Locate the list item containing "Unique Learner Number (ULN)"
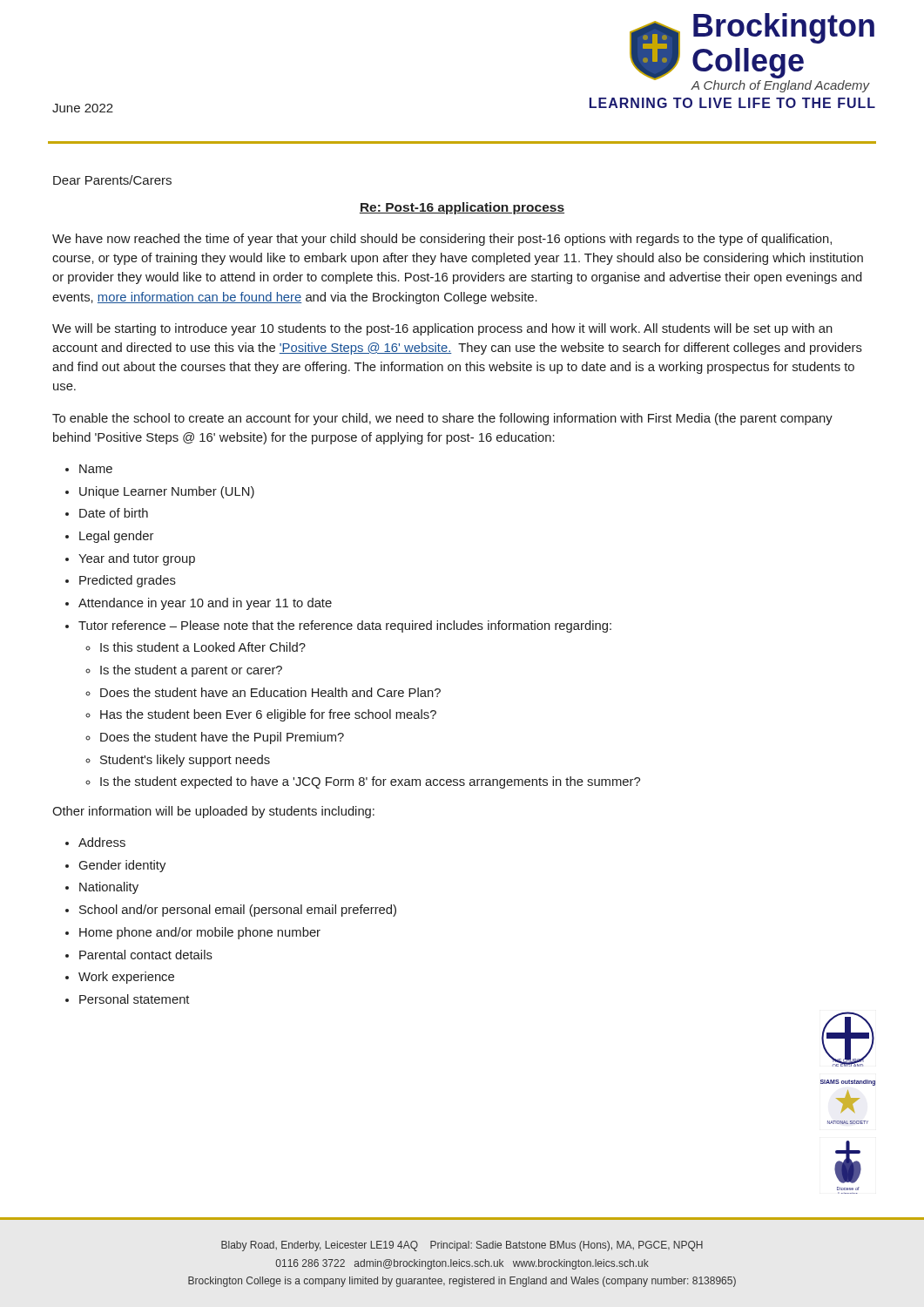The width and height of the screenshot is (924, 1307). 166,491
